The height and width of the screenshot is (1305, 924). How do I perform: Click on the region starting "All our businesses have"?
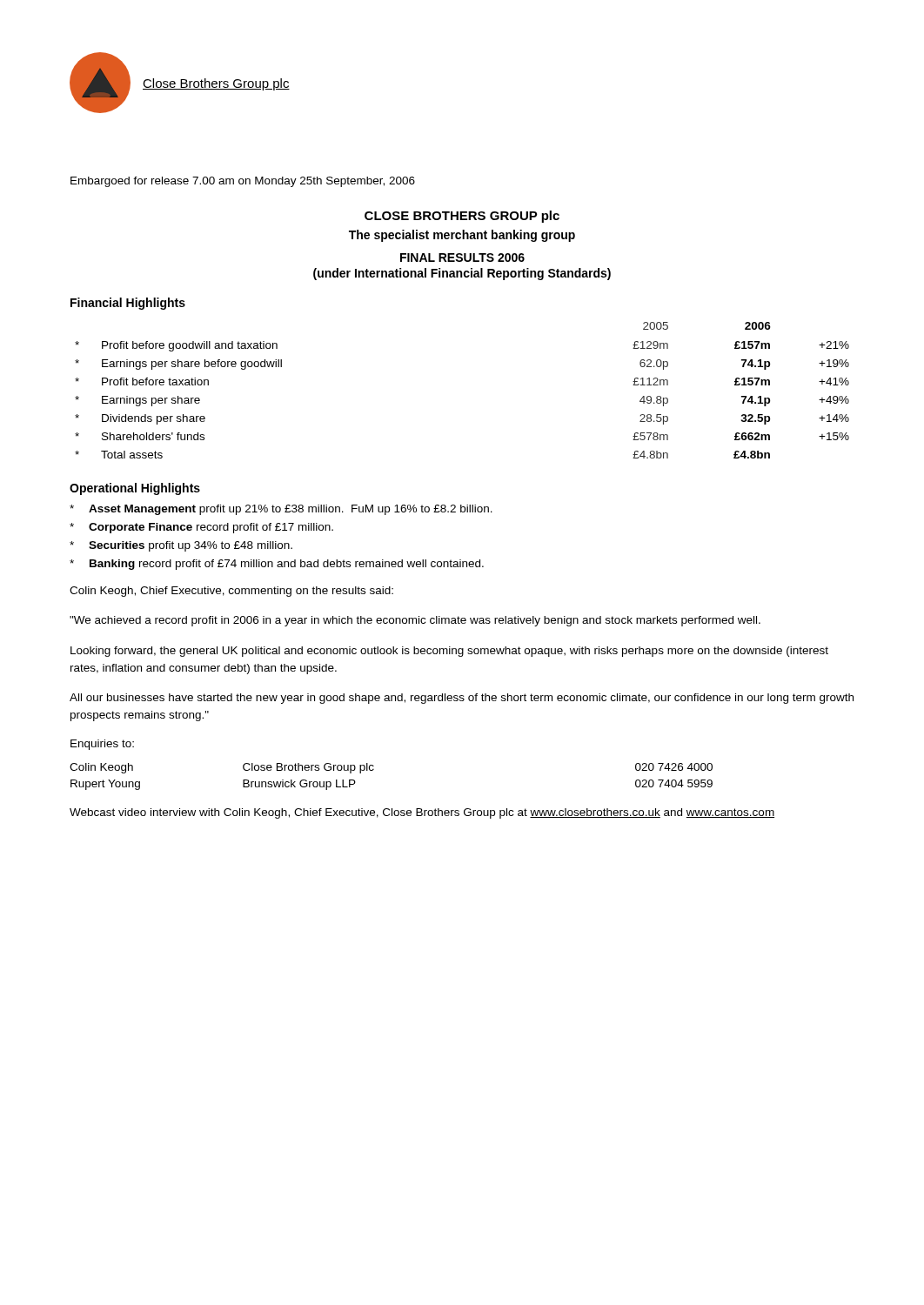click(462, 706)
